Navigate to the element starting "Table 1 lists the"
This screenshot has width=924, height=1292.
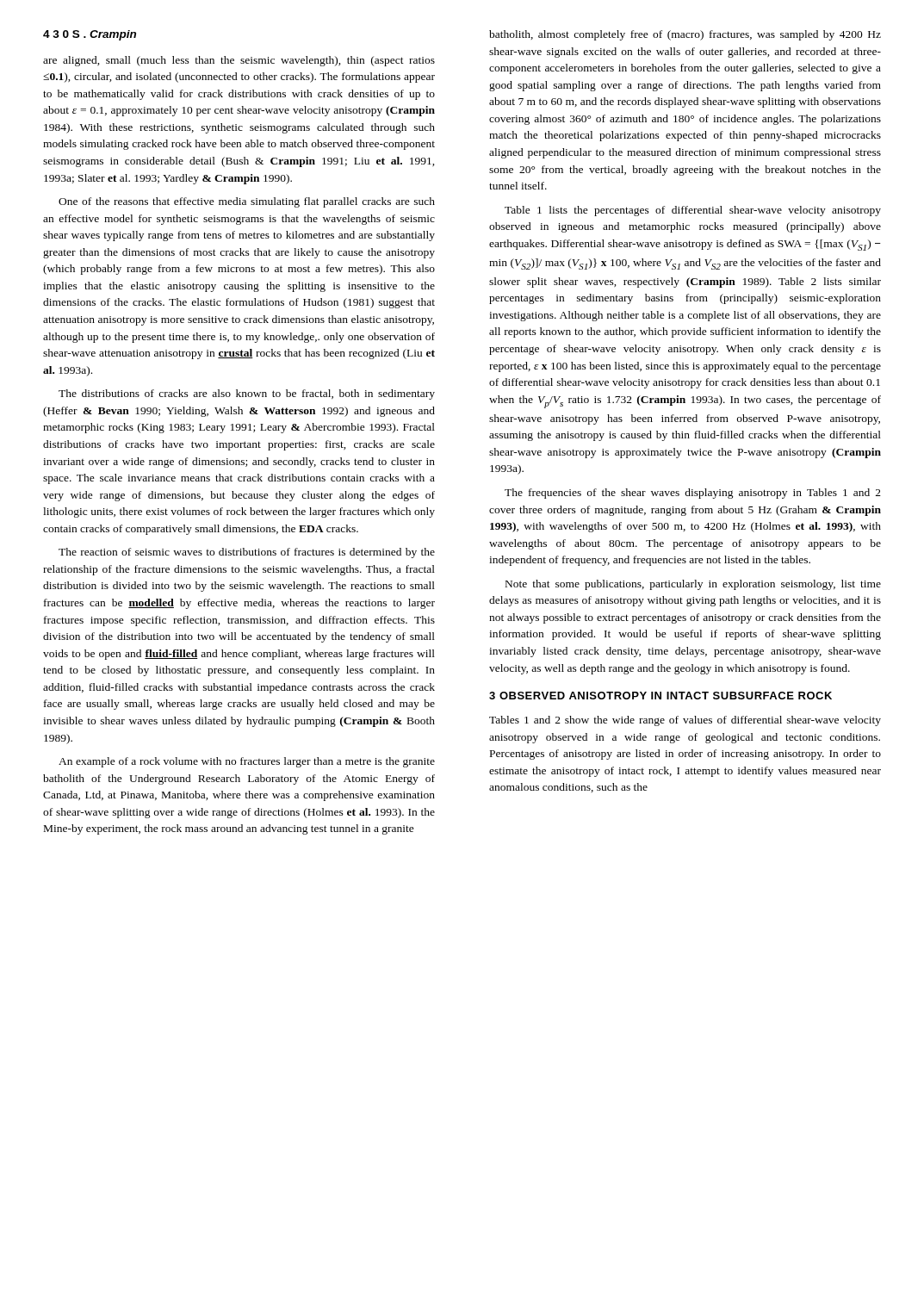coord(685,339)
